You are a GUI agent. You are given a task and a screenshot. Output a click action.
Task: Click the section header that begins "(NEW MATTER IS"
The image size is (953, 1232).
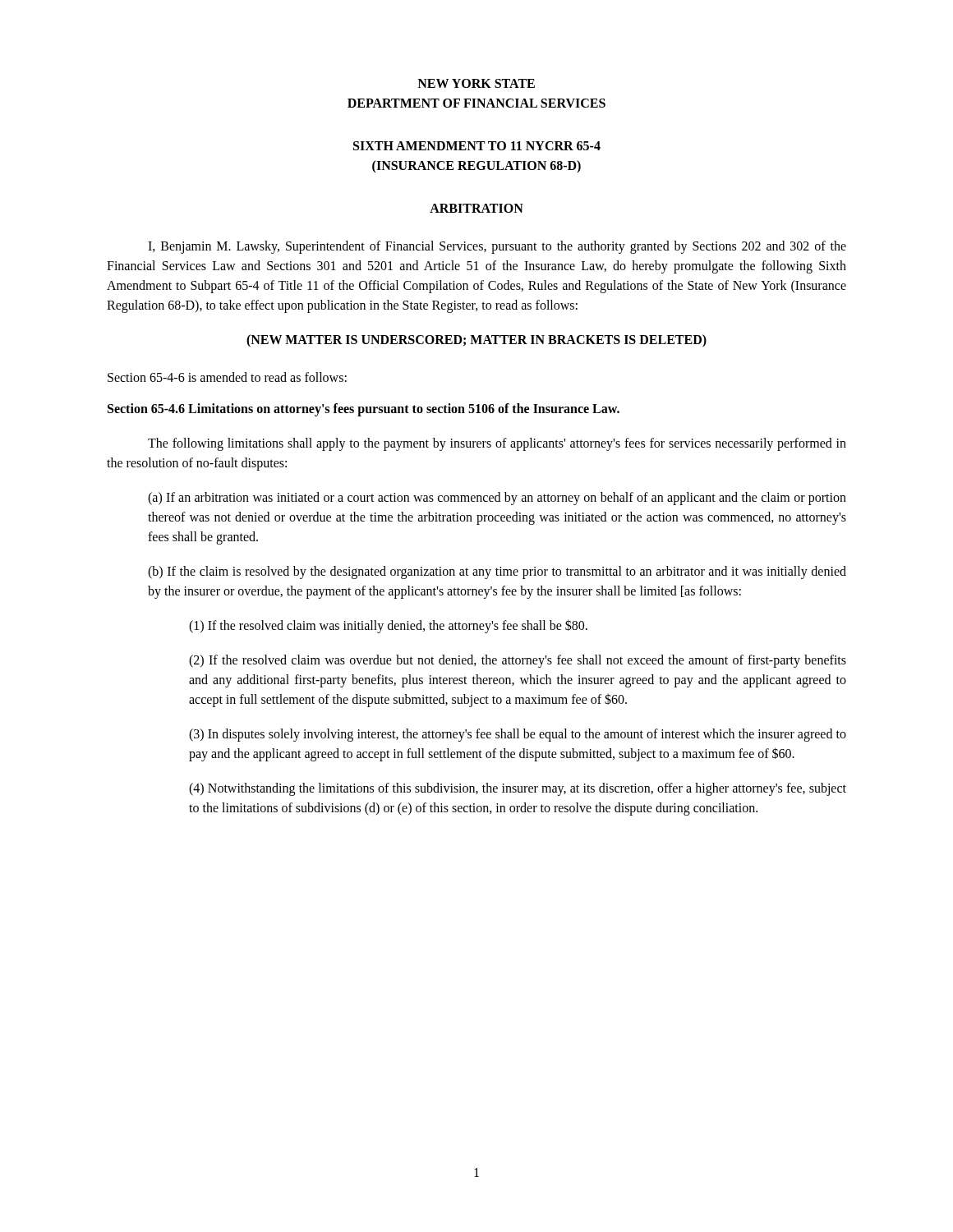pos(476,340)
